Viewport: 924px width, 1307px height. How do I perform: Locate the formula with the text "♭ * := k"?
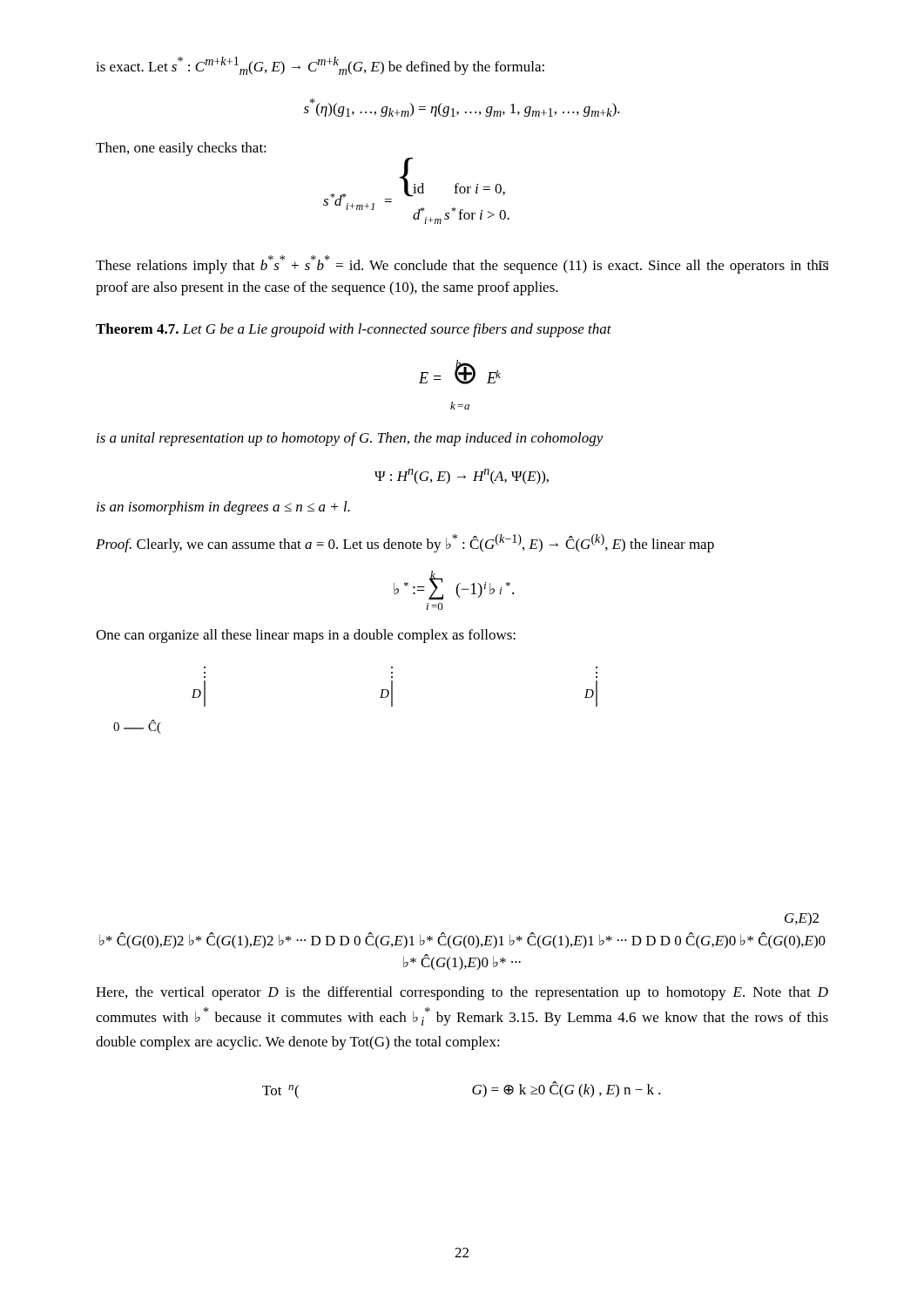[462, 590]
